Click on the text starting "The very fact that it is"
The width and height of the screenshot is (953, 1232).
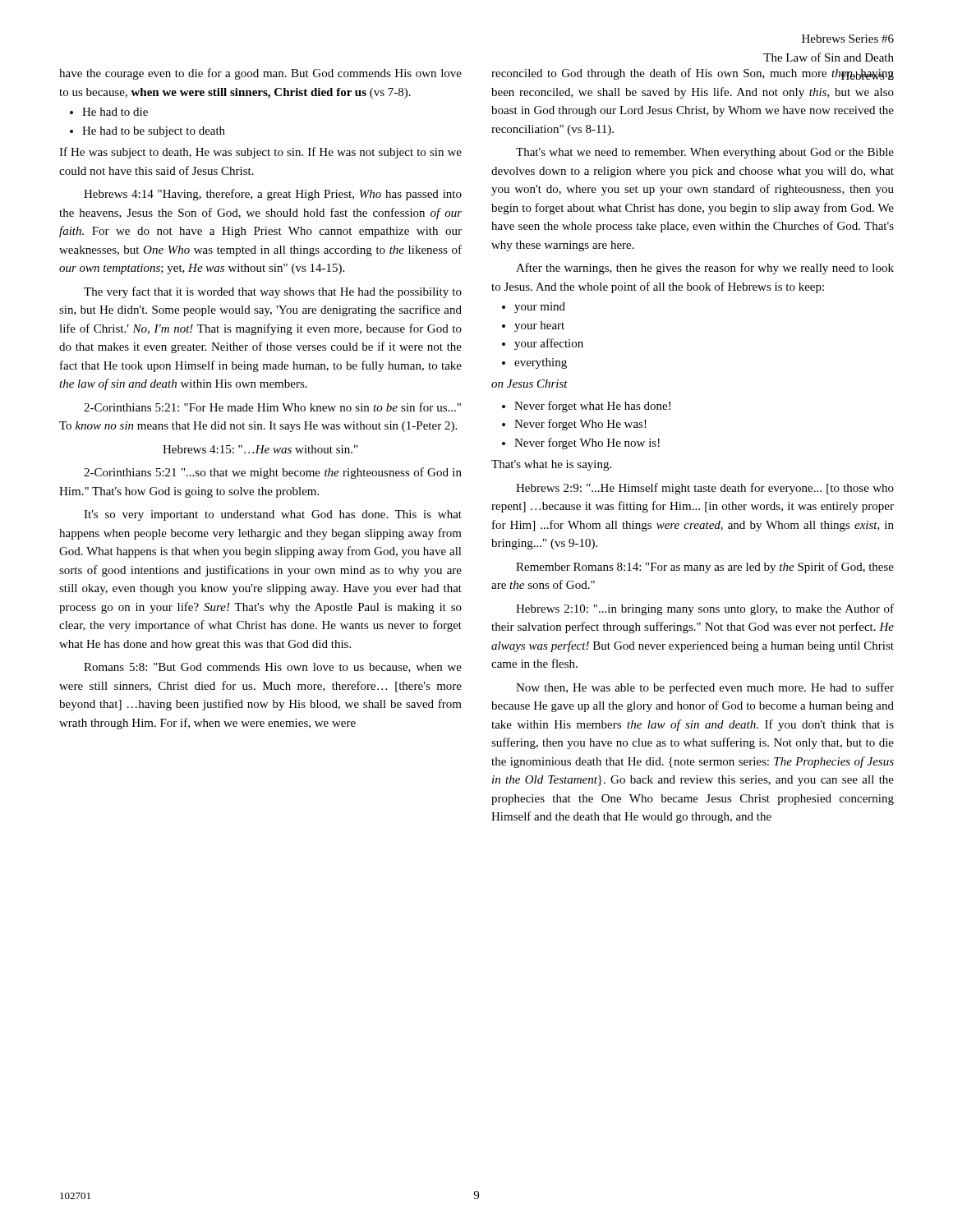pos(260,337)
